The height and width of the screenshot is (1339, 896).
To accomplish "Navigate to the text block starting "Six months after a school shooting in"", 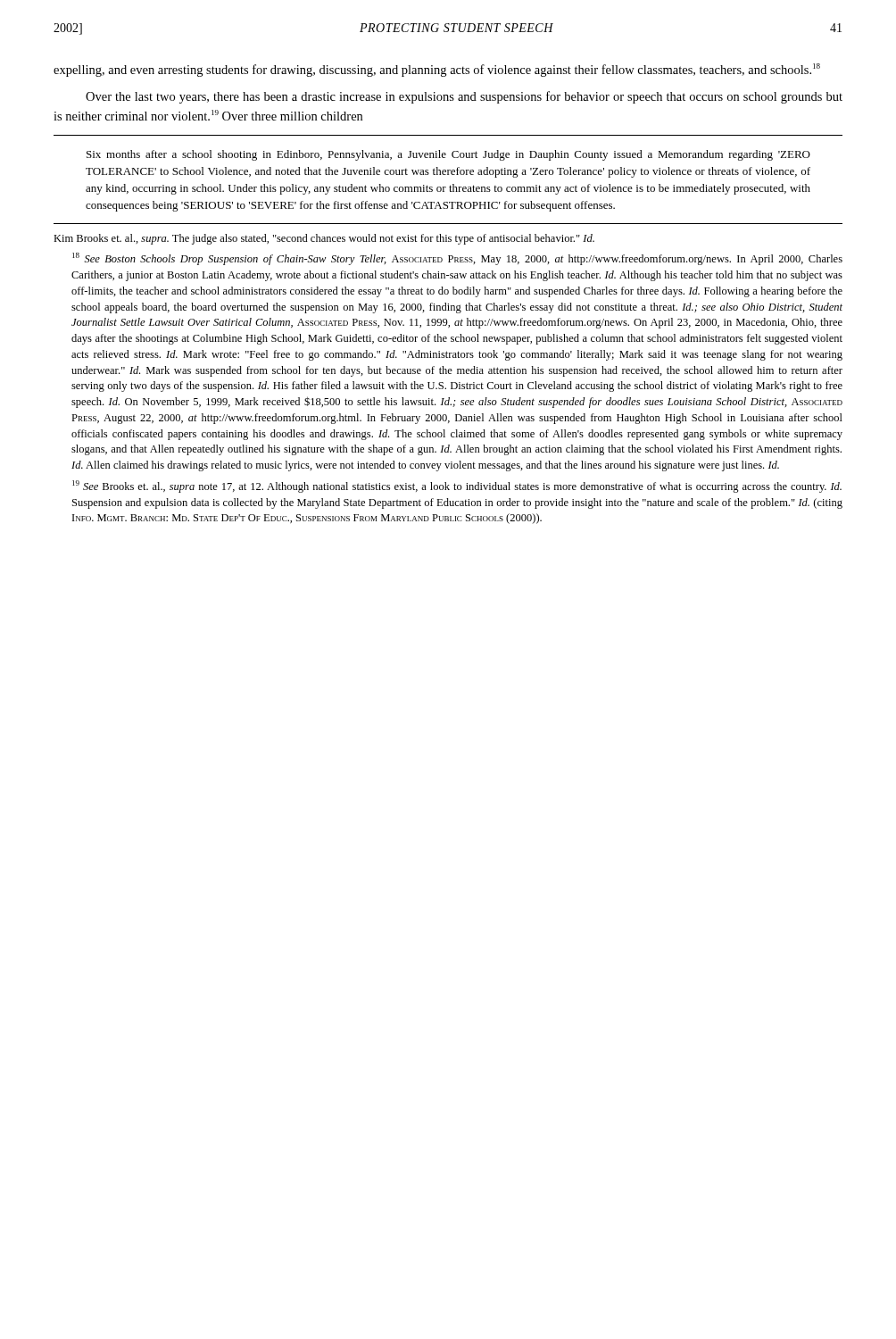I will click(448, 179).
